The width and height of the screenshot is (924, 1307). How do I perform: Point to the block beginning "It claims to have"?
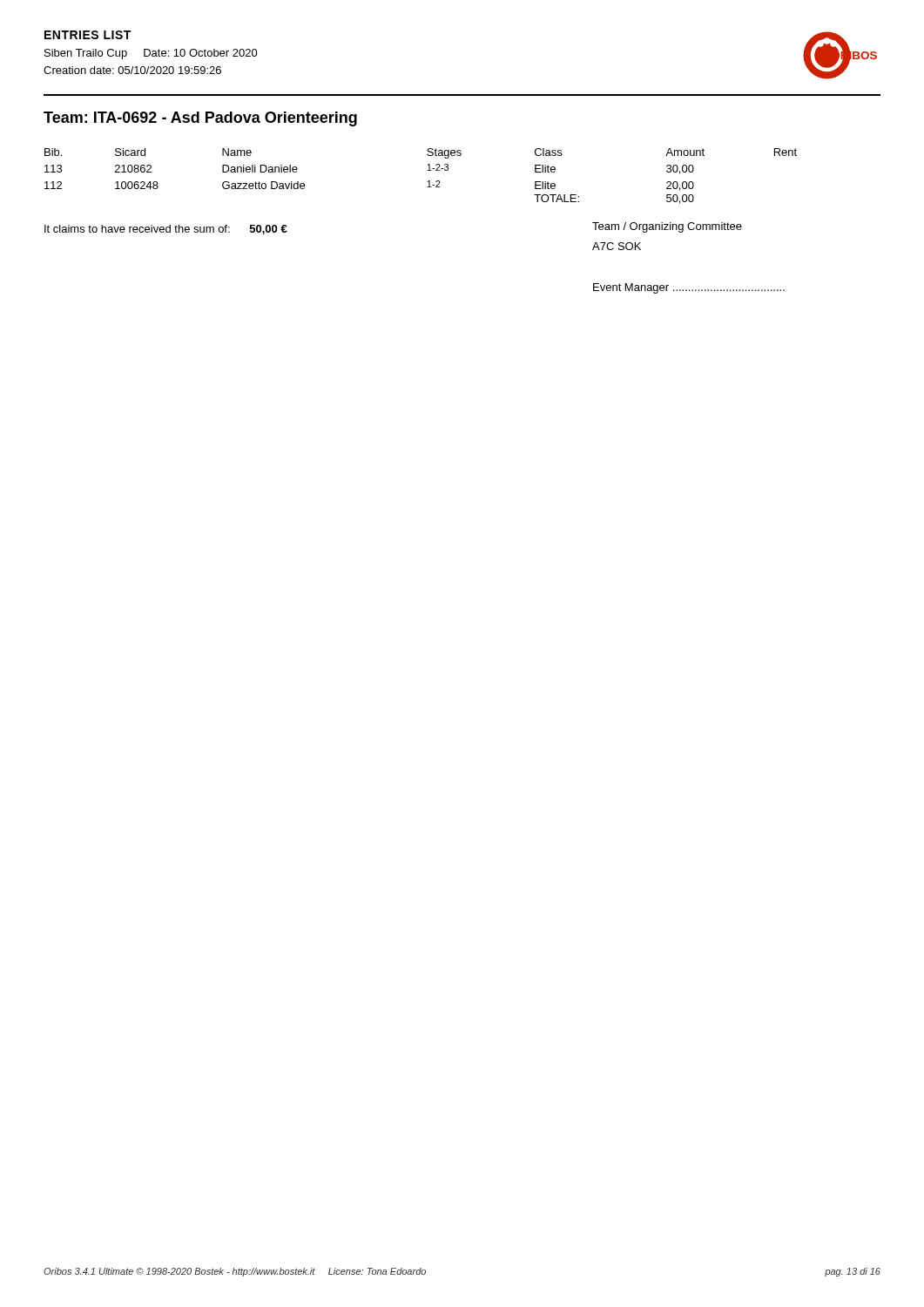tap(165, 229)
